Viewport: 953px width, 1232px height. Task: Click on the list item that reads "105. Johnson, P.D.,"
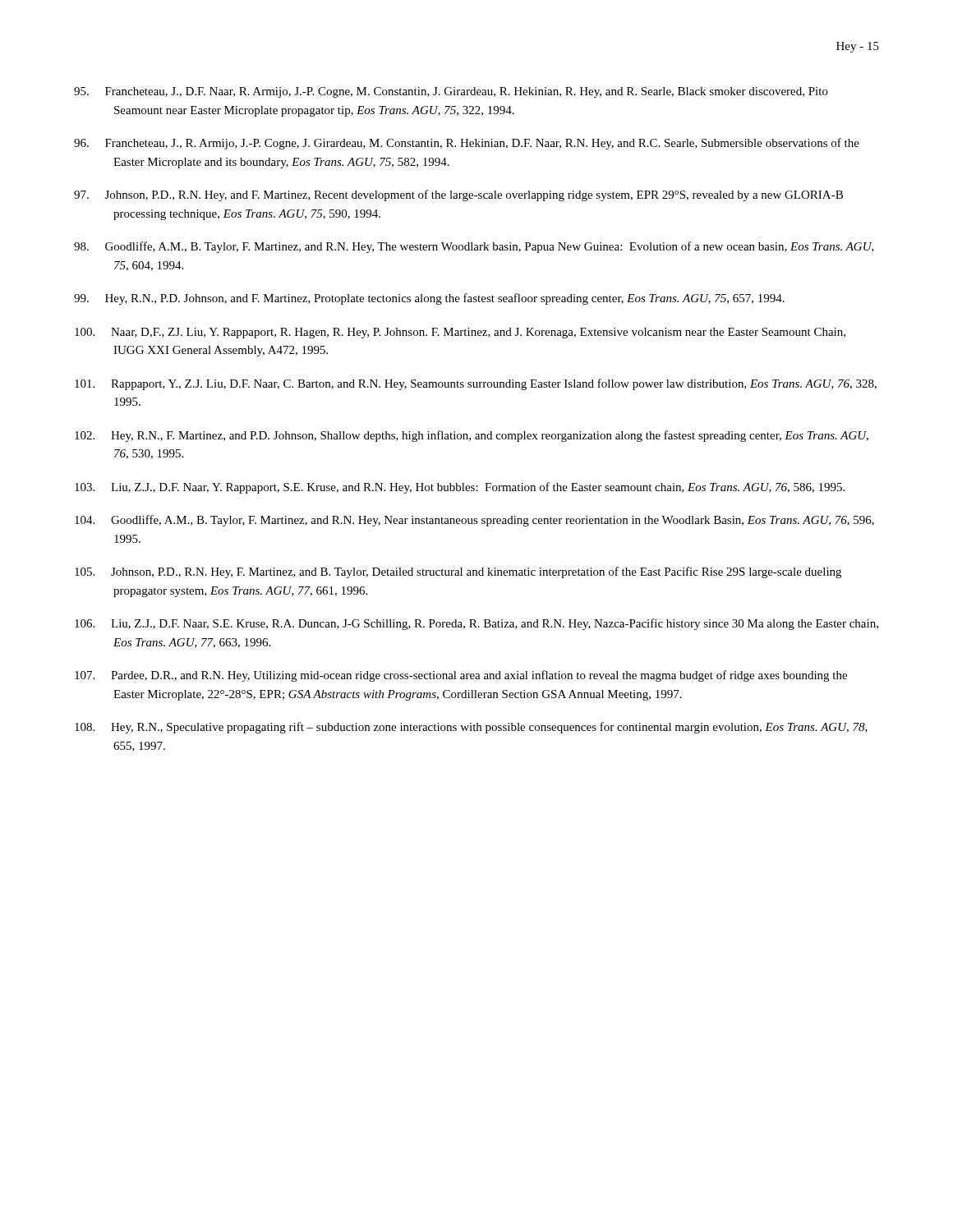[x=458, y=581]
